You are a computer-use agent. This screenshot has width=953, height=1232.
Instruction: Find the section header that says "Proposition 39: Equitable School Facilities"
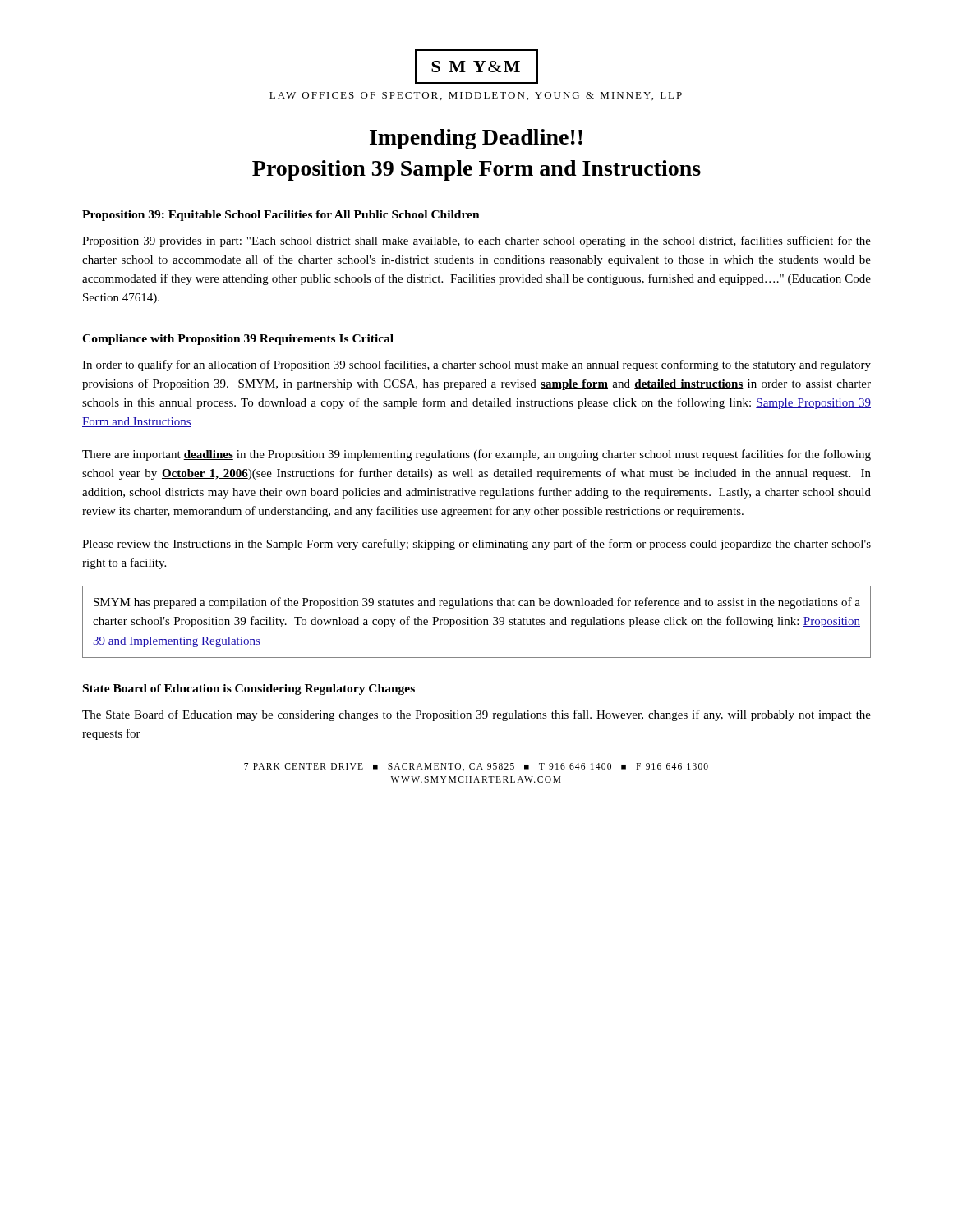coord(281,214)
